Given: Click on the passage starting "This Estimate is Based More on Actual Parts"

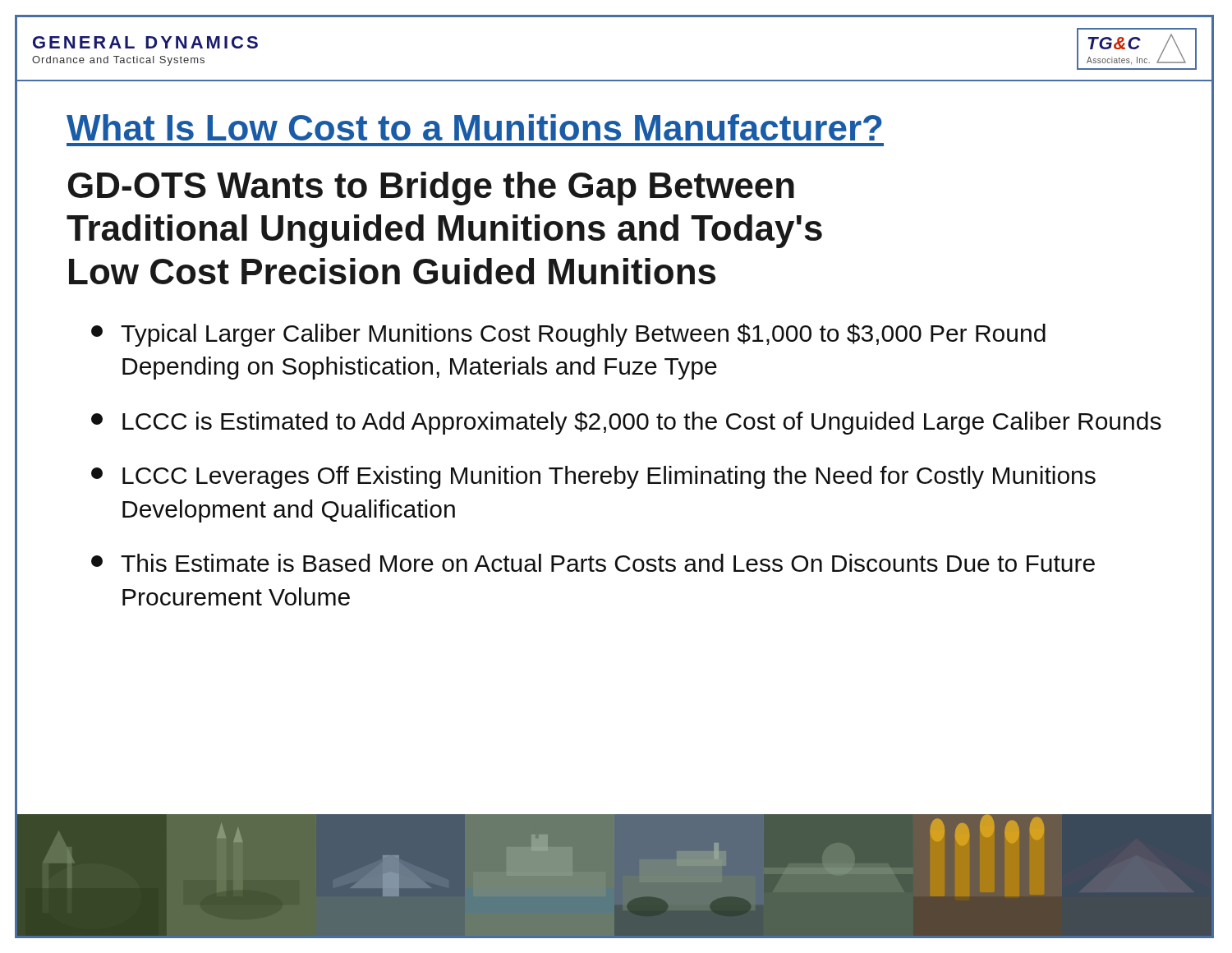Looking at the screenshot, I should pos(627,581).
